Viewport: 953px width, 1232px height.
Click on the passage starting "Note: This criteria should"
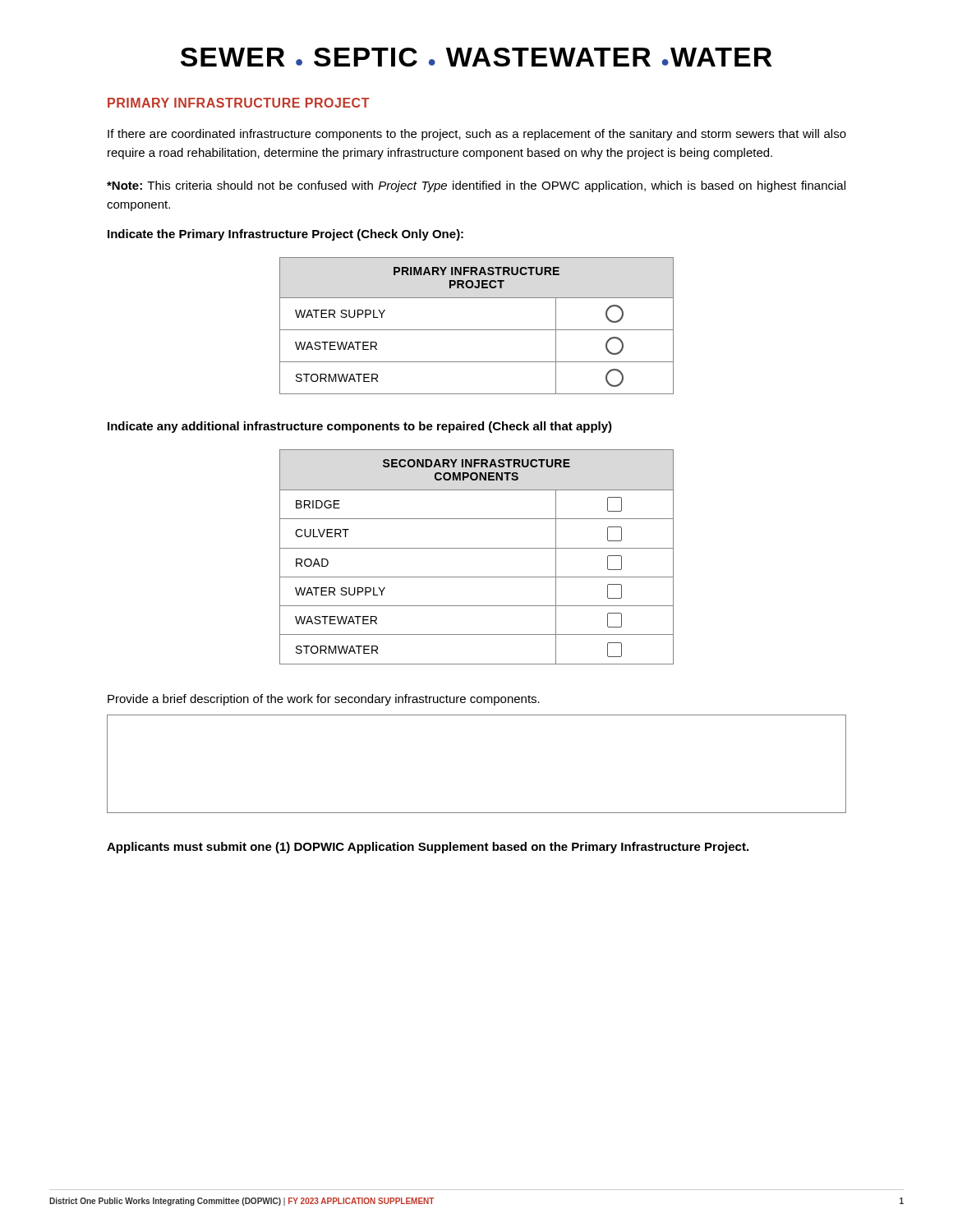(476, 194)
